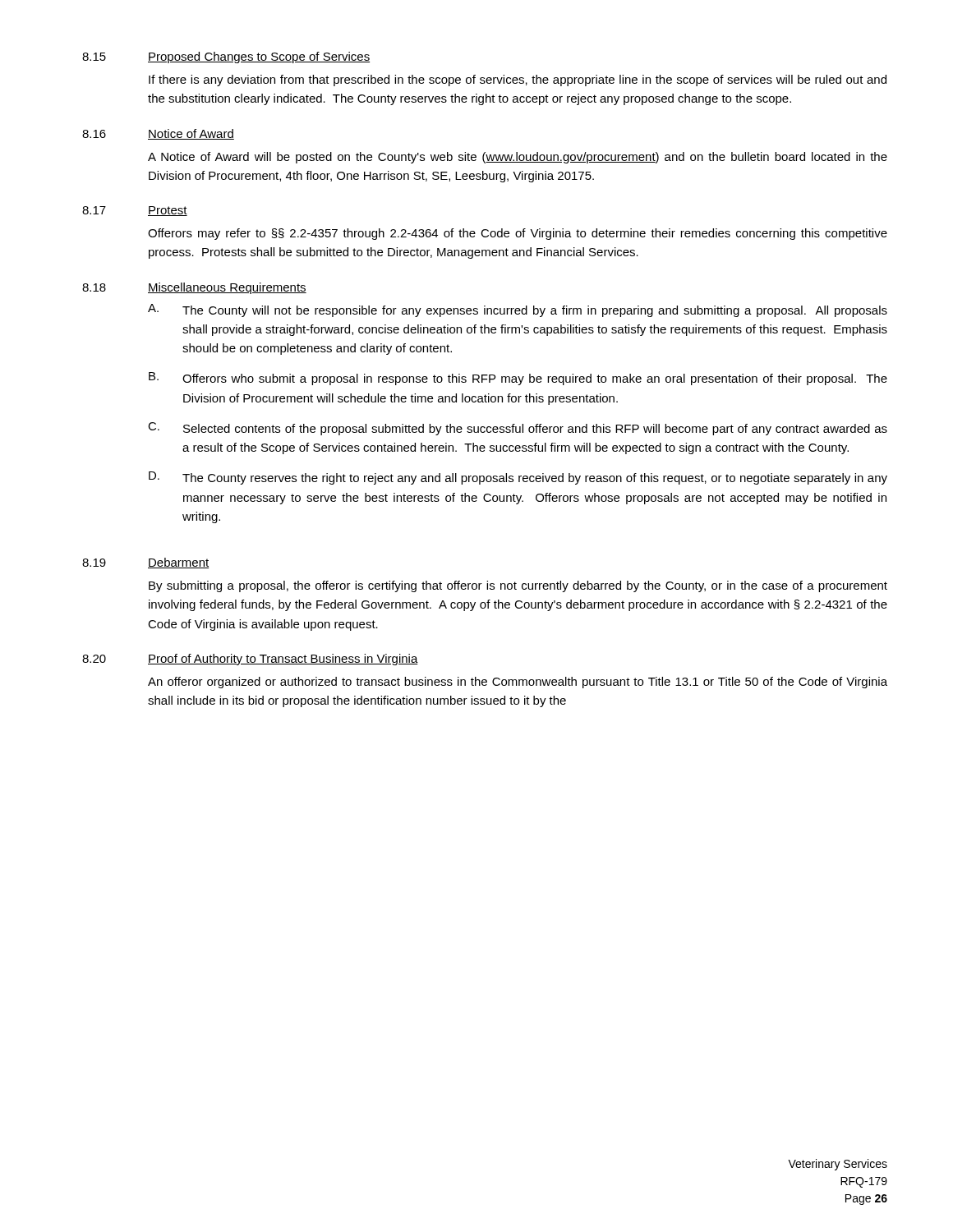Select the block starting "A. The County will not be responsible for"
The width and height of the screenshot is (953, 1232).
point(518,329)
